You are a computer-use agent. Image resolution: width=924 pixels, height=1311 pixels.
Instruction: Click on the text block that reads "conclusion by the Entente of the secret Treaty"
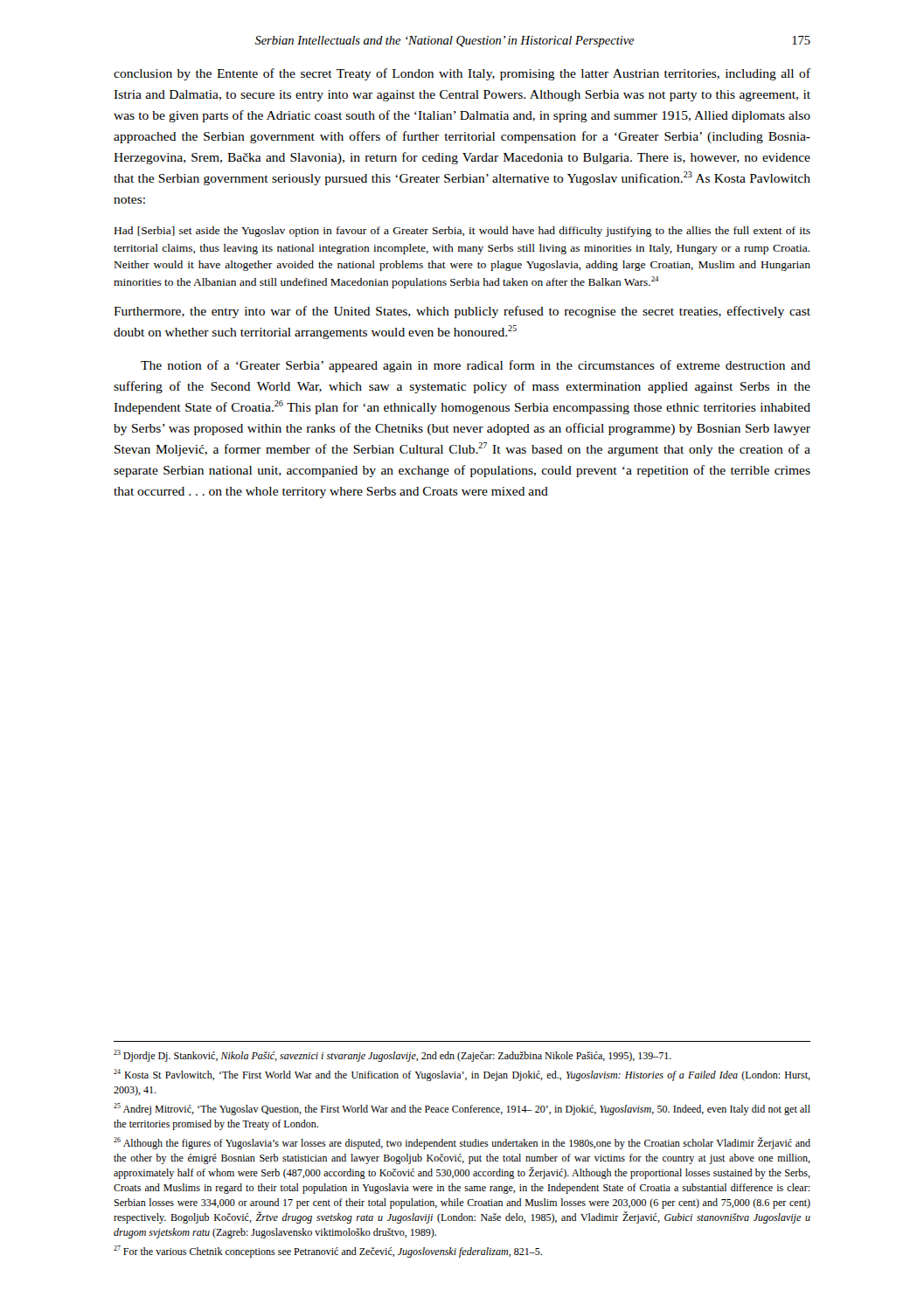click(x=462, y=136)
